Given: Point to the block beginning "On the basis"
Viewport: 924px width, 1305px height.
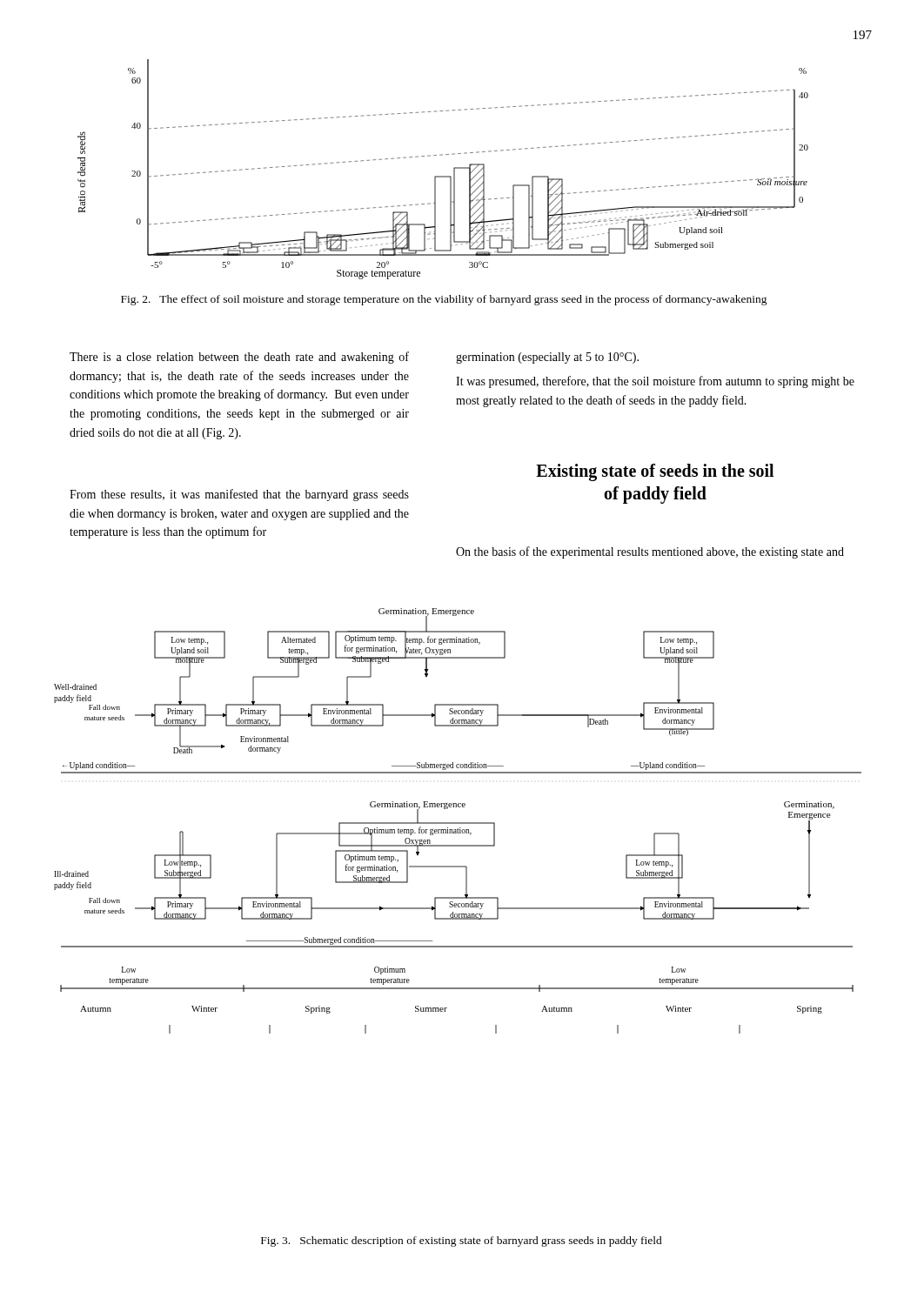Looking at the screenshot, I should coord(650,552).
